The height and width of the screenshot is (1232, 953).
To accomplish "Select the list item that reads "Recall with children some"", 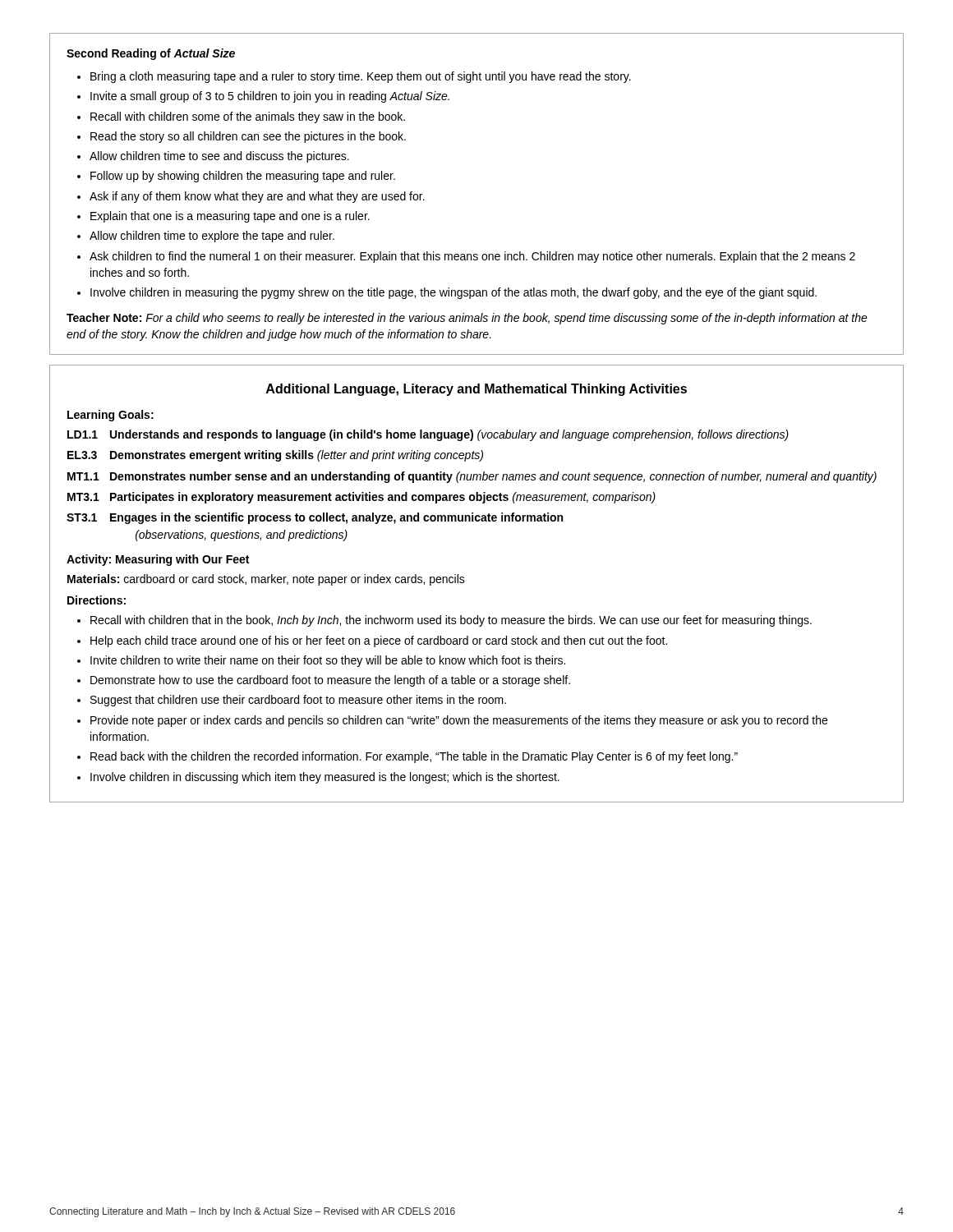I will click(248, 116).
